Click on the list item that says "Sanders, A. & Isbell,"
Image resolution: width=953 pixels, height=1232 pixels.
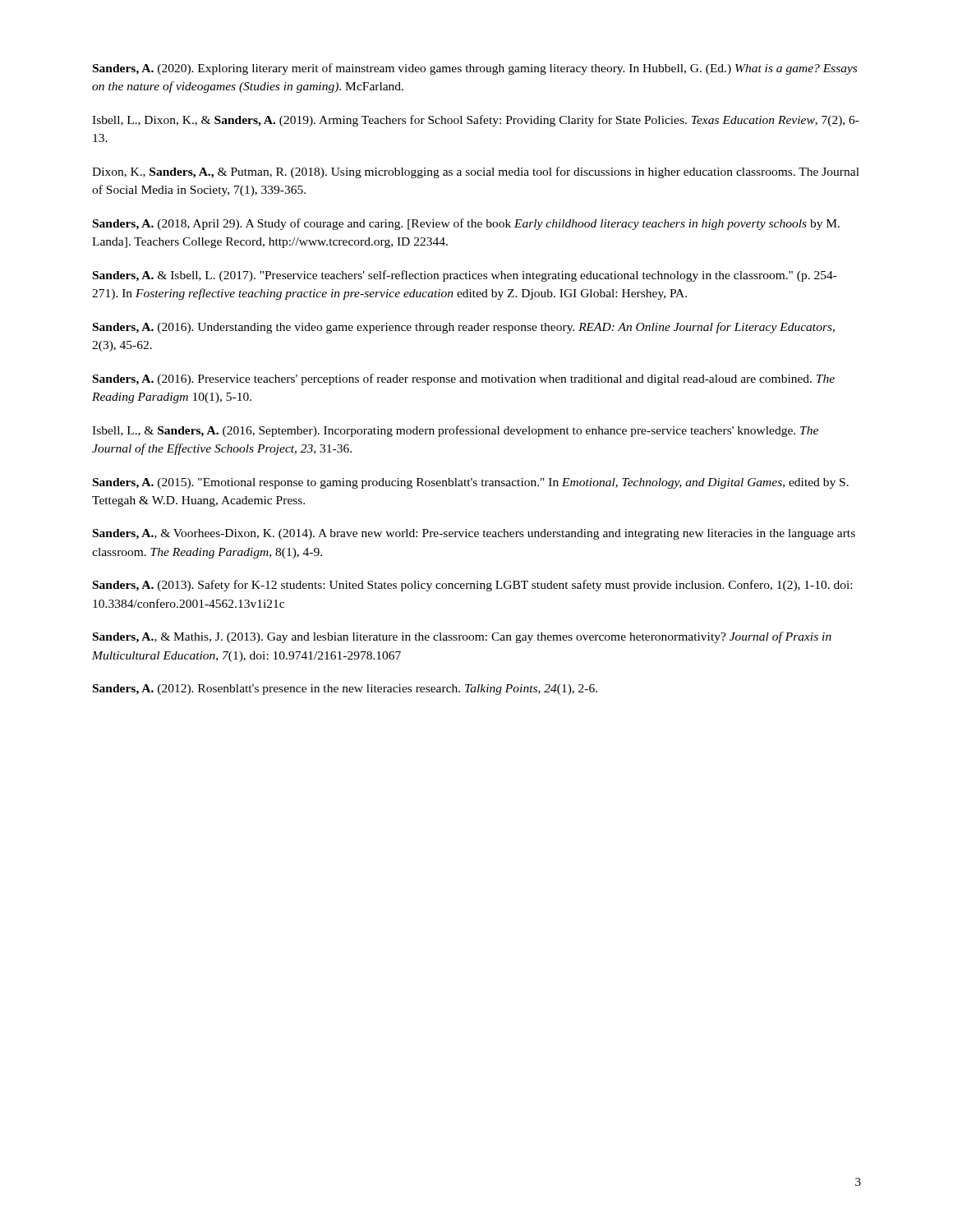(x=465, y=284)
